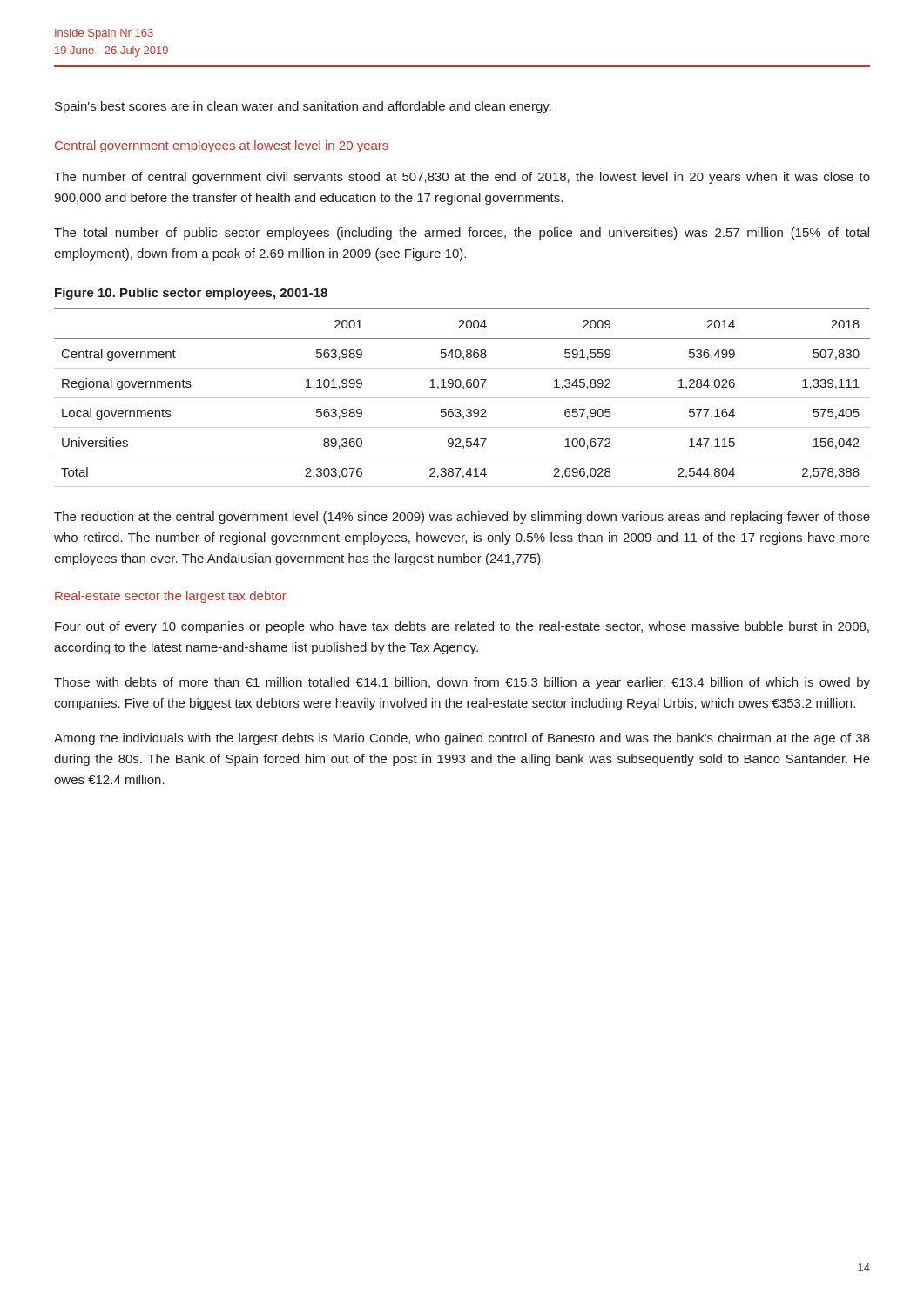
Task: Find the section header containing "Central government employees at lowest"
Action: click(221, 145)
